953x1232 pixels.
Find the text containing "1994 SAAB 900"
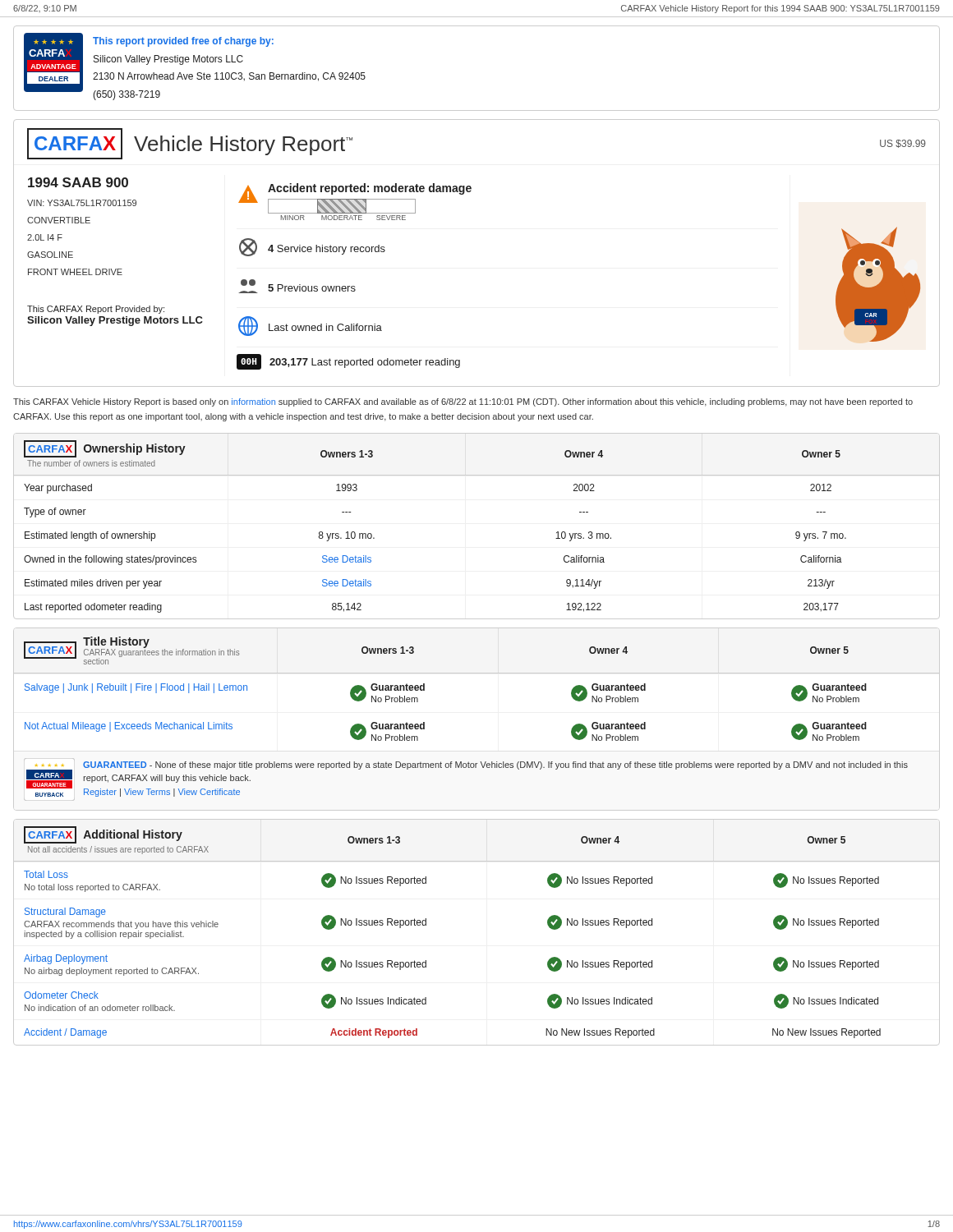pos(78,183)
